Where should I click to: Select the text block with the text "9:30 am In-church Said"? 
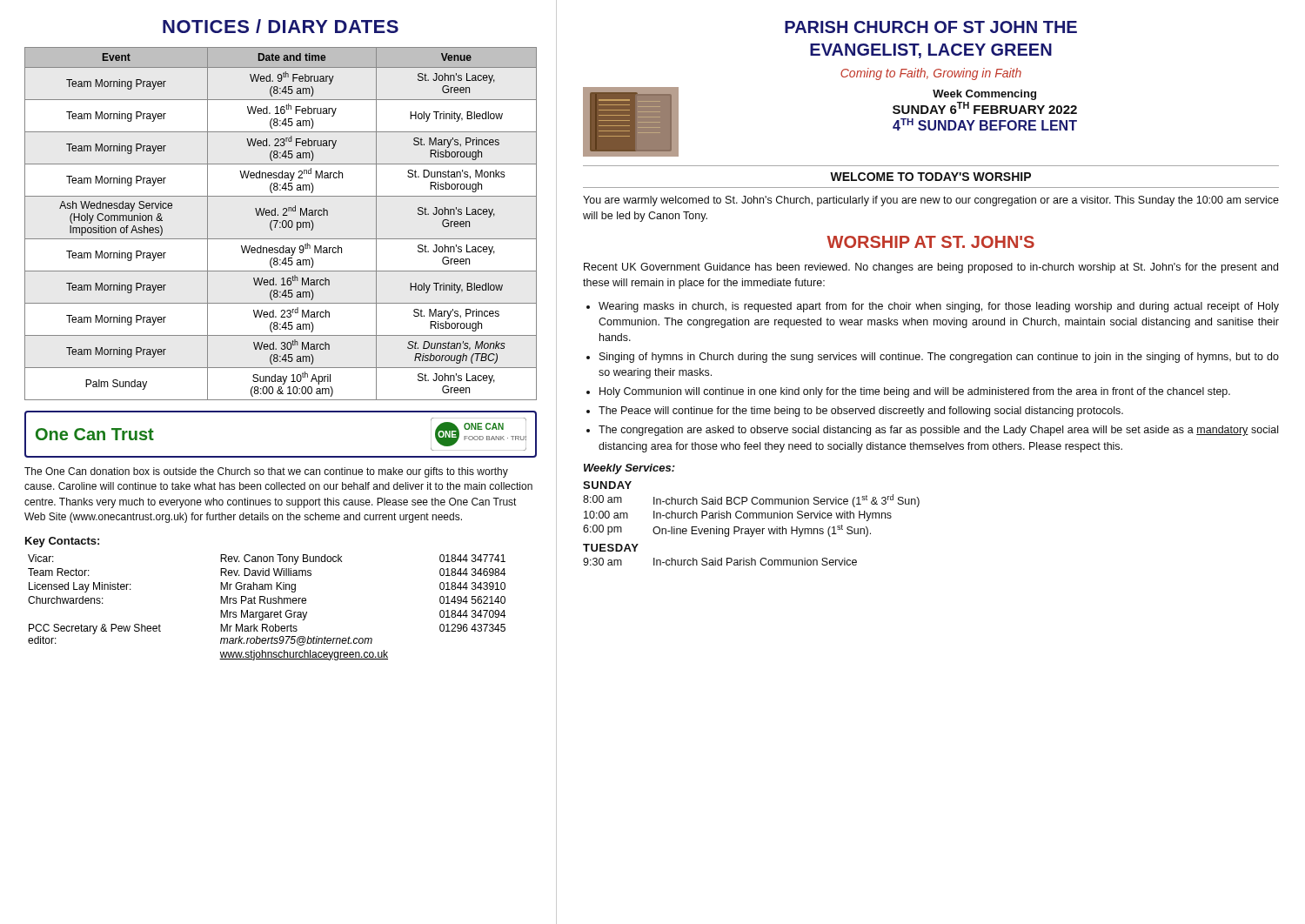click(x=720, y=562)
